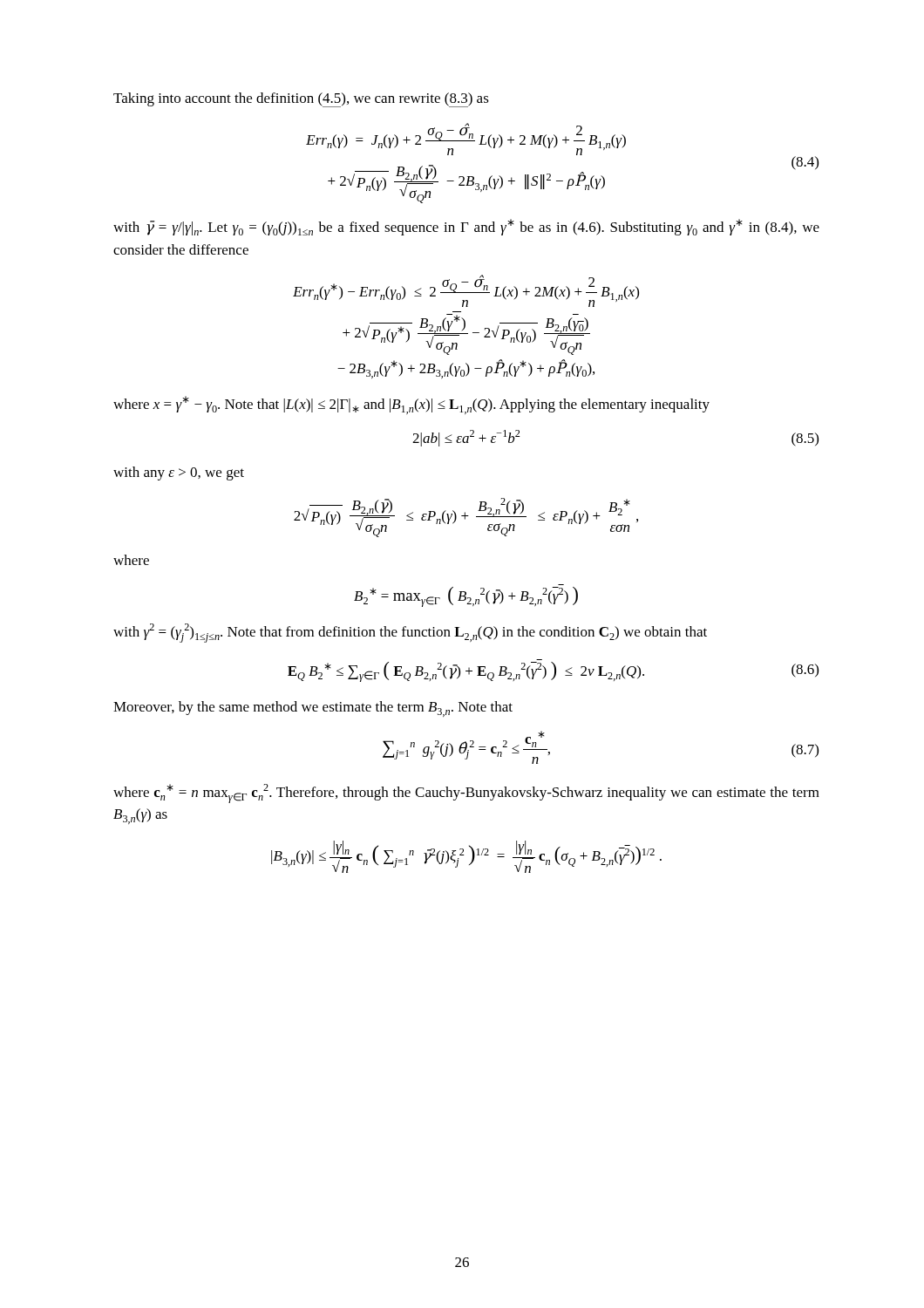The height and width of the screenshot is (1308, 924).
Task: Find the formula that reads "B2∗ = maxγ∈Γ ( B2,n2(γ̄) + B2,n2(γ2) )"
Action: coord(466,596)
